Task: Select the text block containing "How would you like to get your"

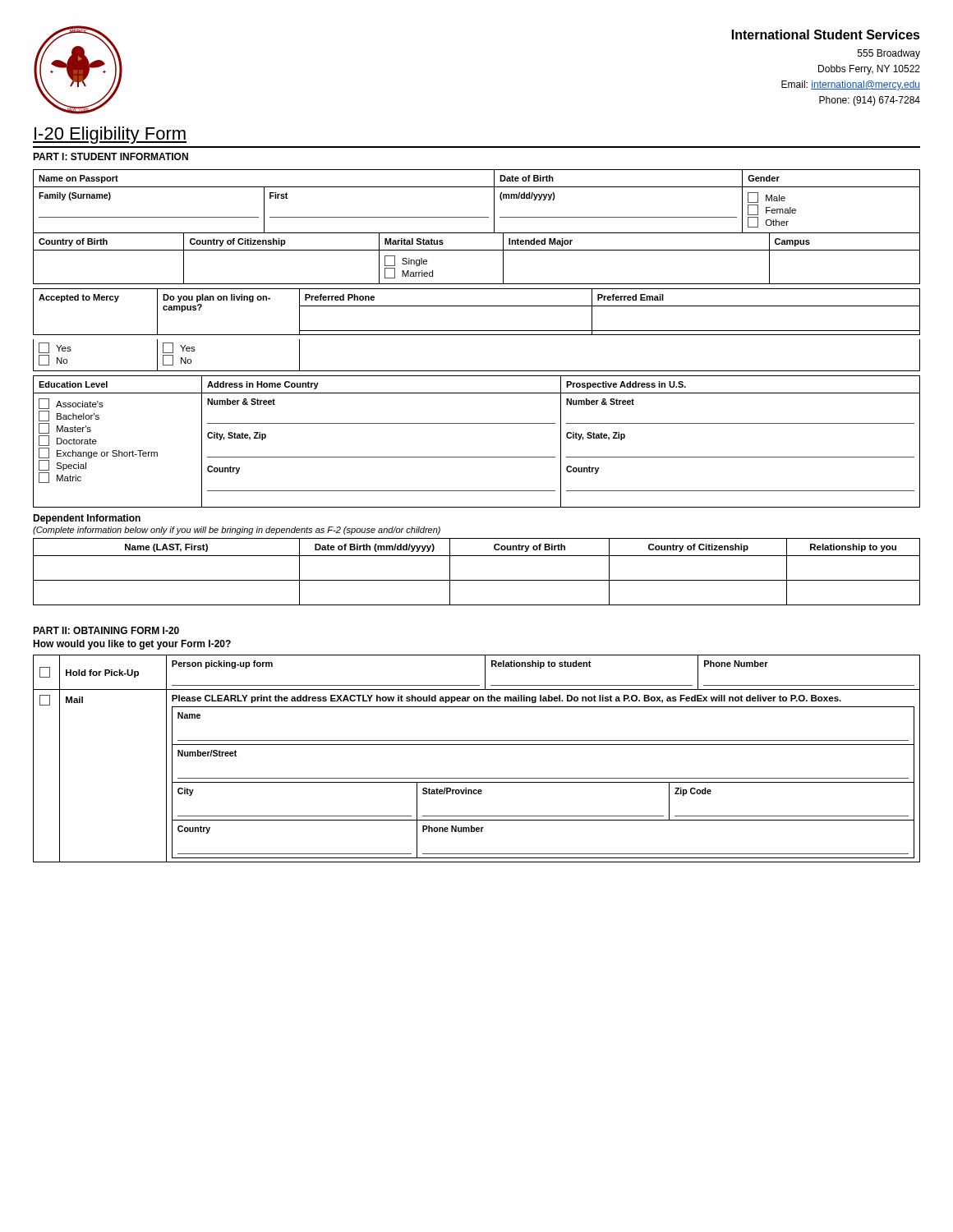Action: [132, 644]
